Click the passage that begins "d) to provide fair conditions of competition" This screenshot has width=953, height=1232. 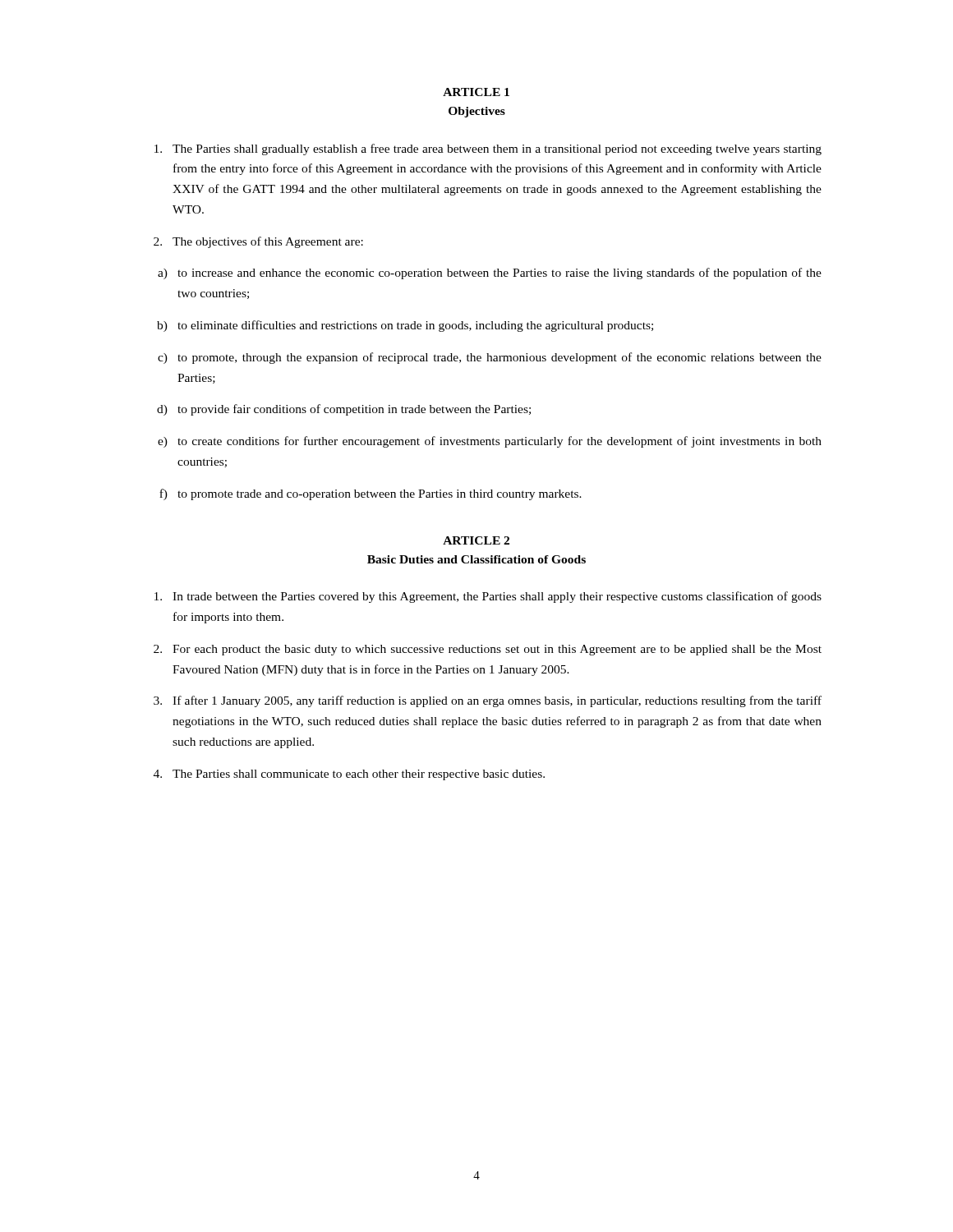[x=476, y=410]
